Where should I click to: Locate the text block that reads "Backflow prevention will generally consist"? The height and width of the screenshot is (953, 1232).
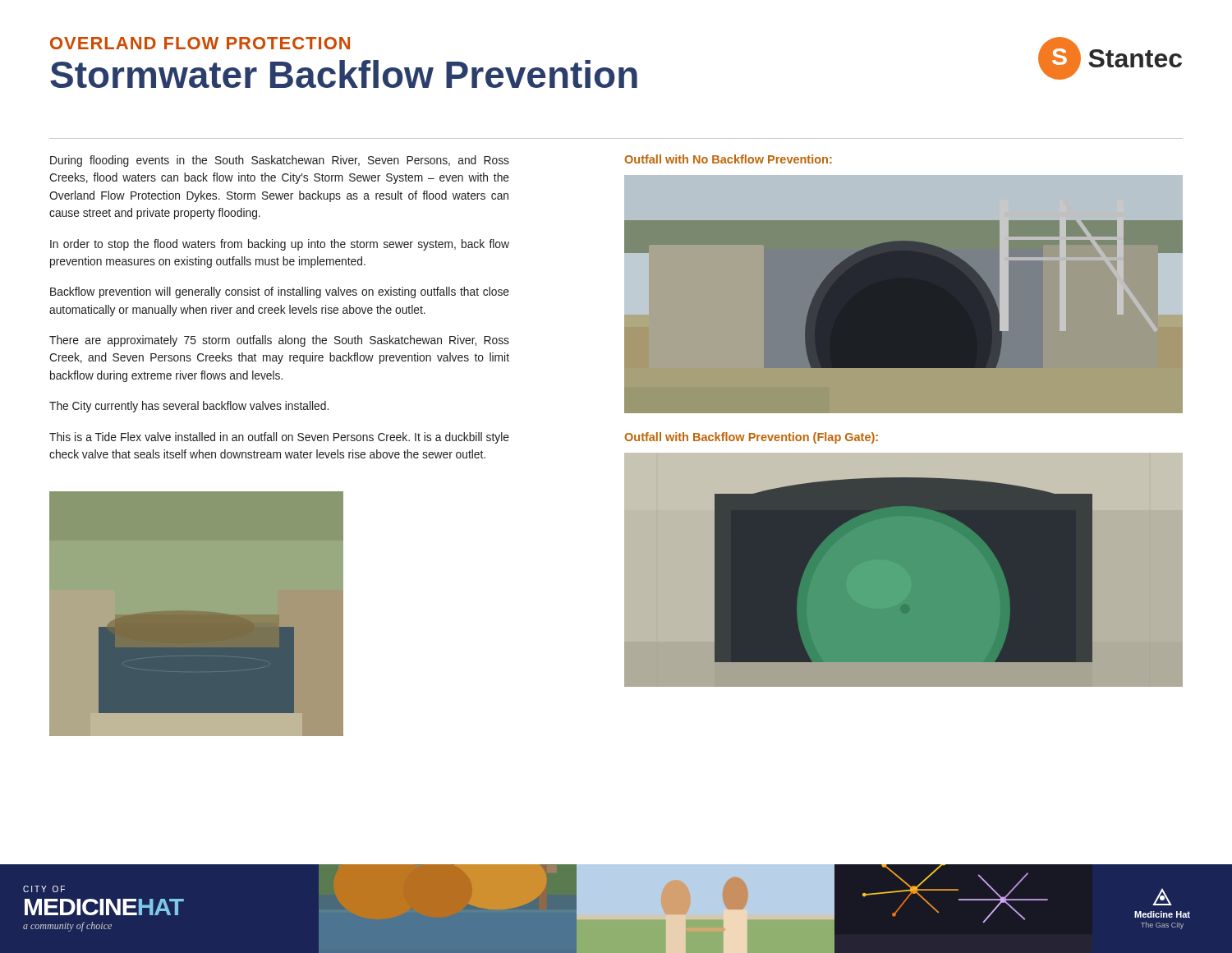point(279,301)
